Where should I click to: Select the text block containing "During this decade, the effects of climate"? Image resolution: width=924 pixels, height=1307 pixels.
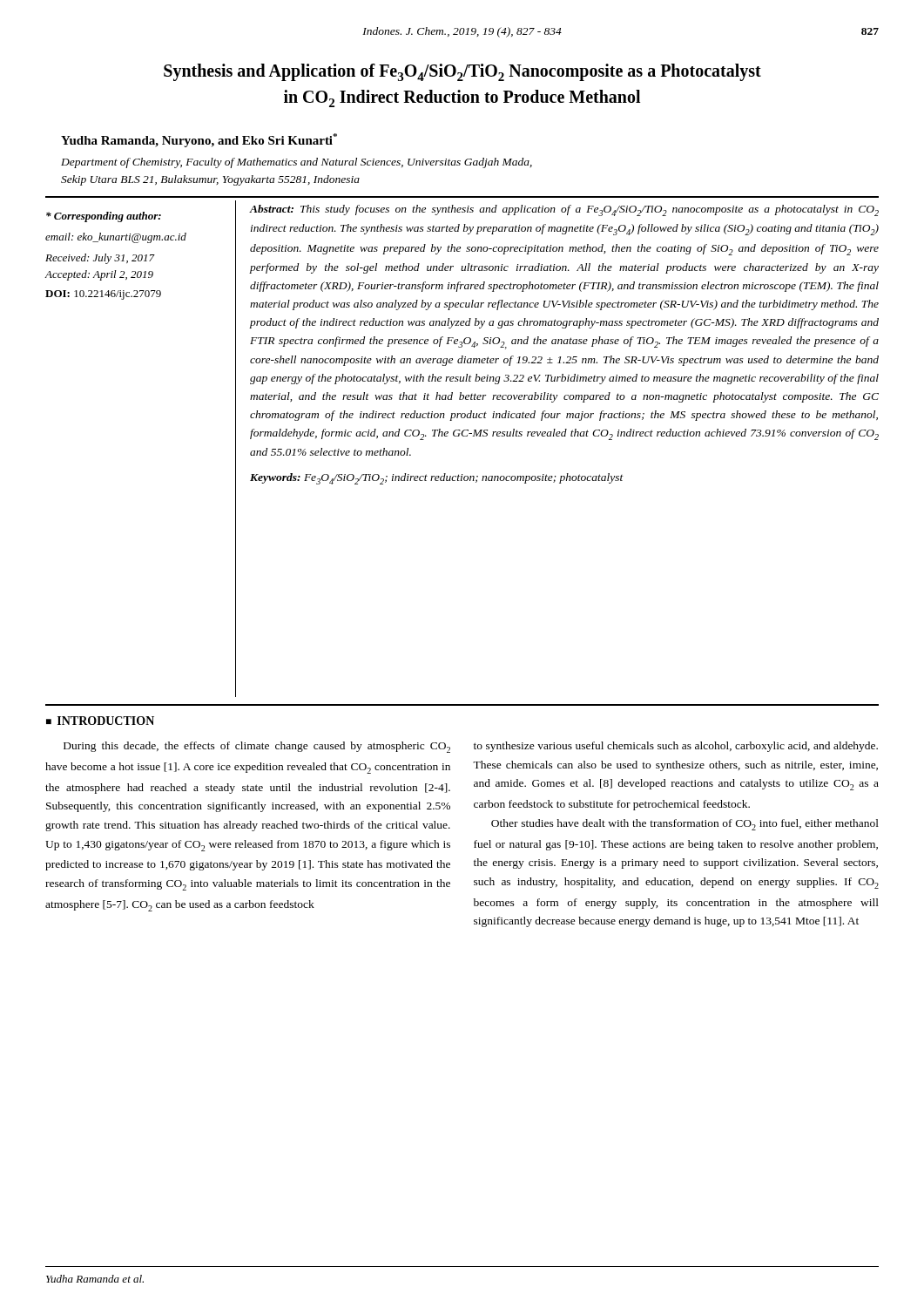coord(248,826)
